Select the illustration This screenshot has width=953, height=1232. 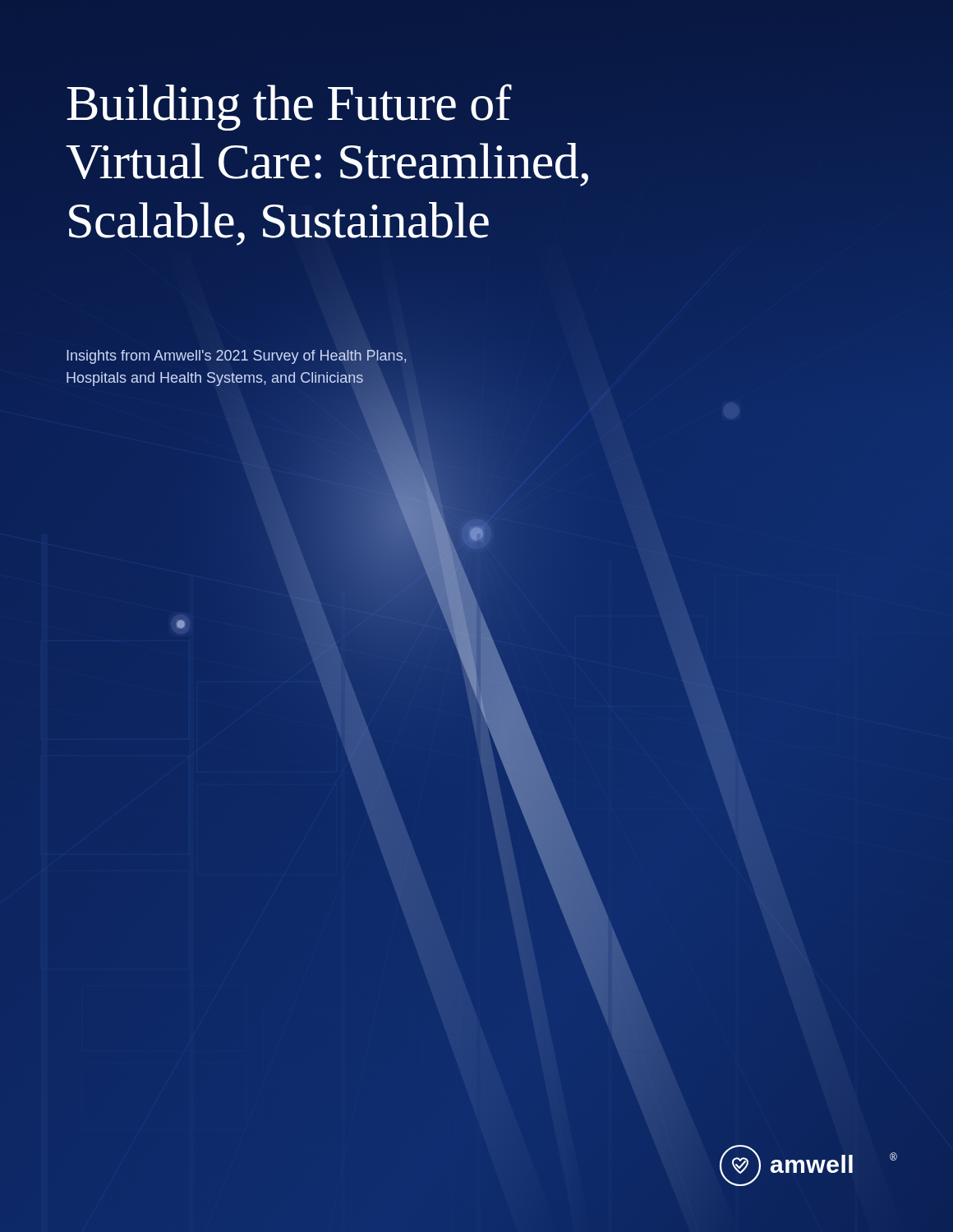coord(476,616)
